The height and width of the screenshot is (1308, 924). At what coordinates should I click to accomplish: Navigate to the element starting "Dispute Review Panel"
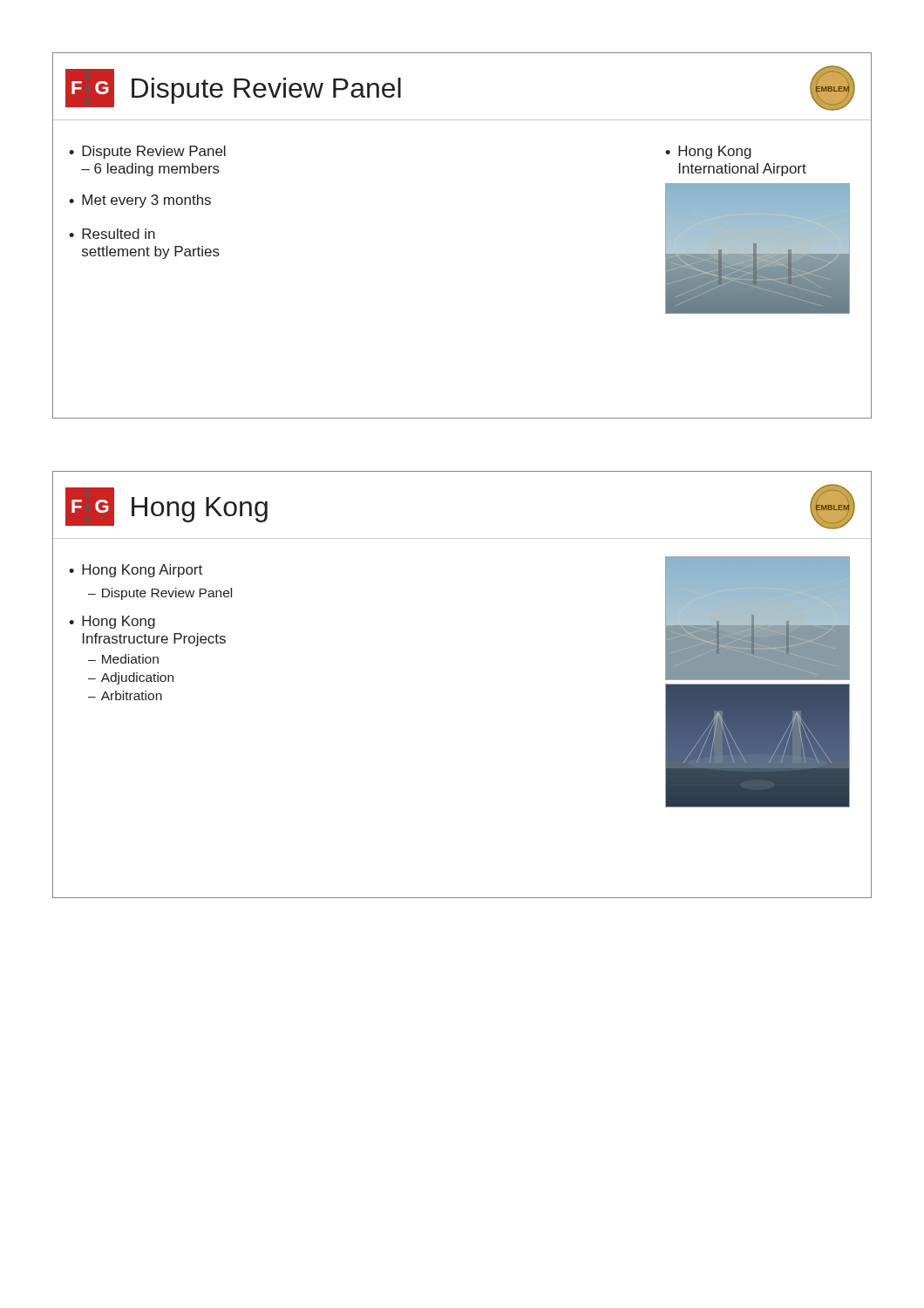(x=266, y=88)
